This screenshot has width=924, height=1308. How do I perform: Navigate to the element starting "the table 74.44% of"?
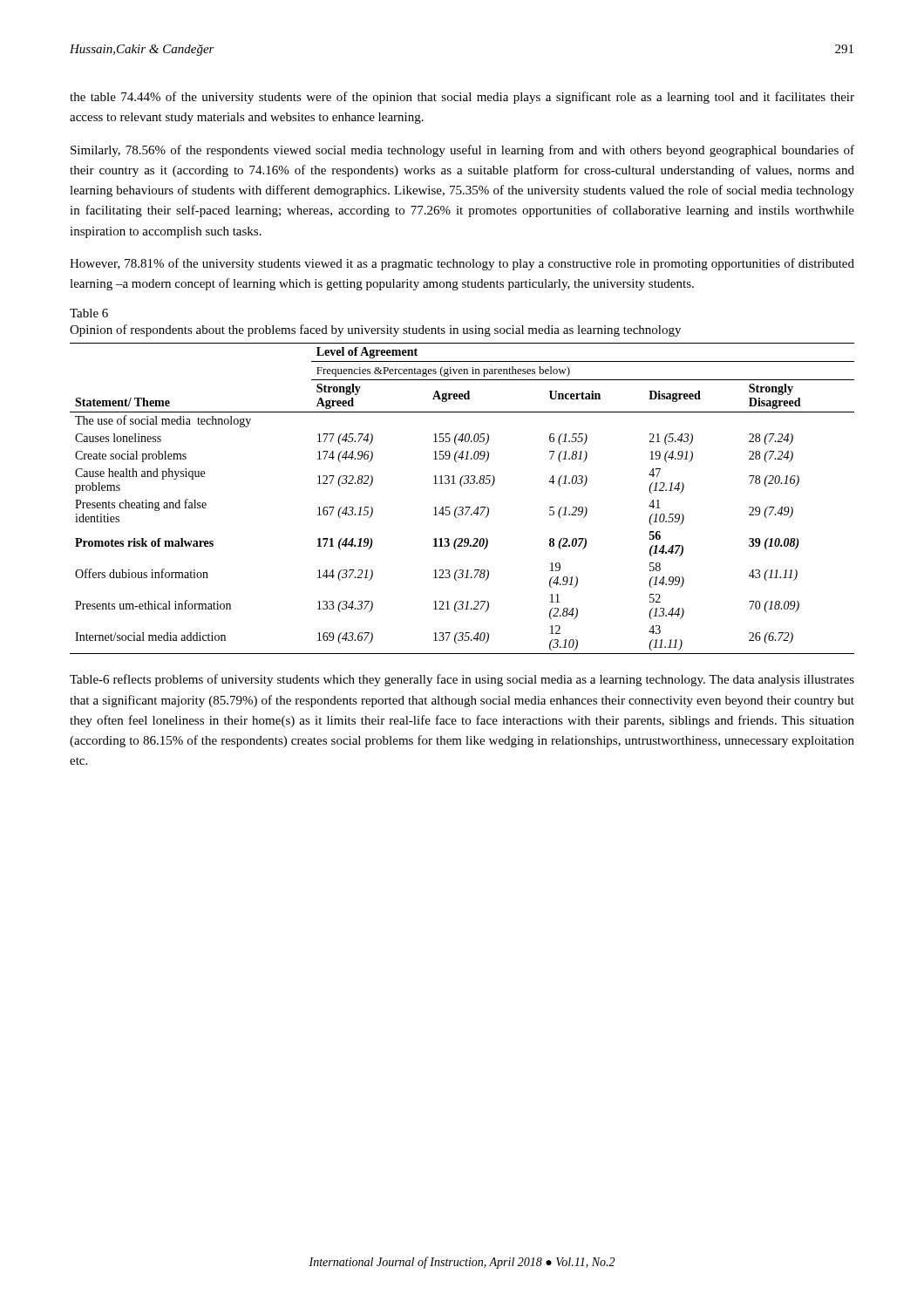462,107
